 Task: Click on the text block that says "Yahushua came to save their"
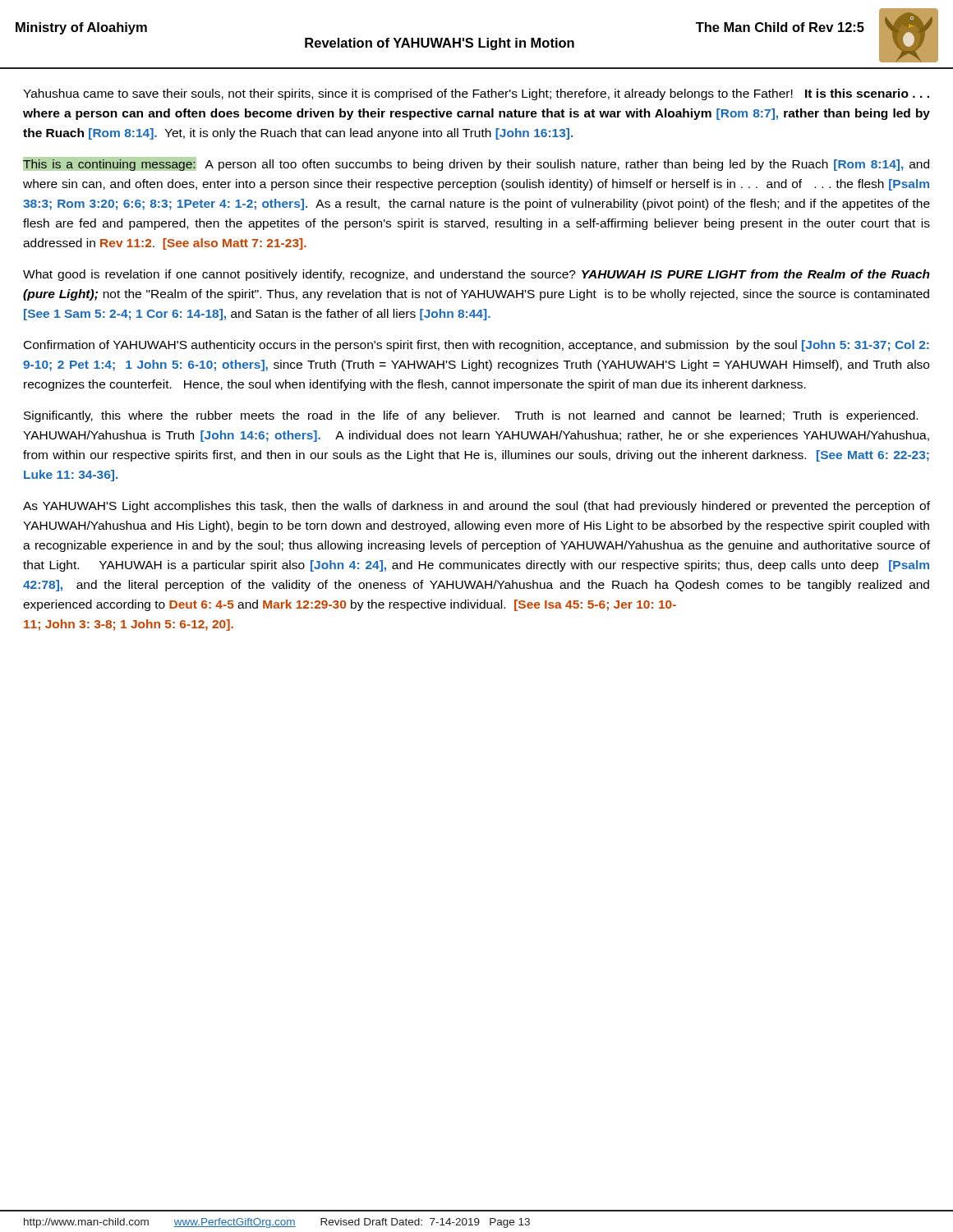coord(476,113)
